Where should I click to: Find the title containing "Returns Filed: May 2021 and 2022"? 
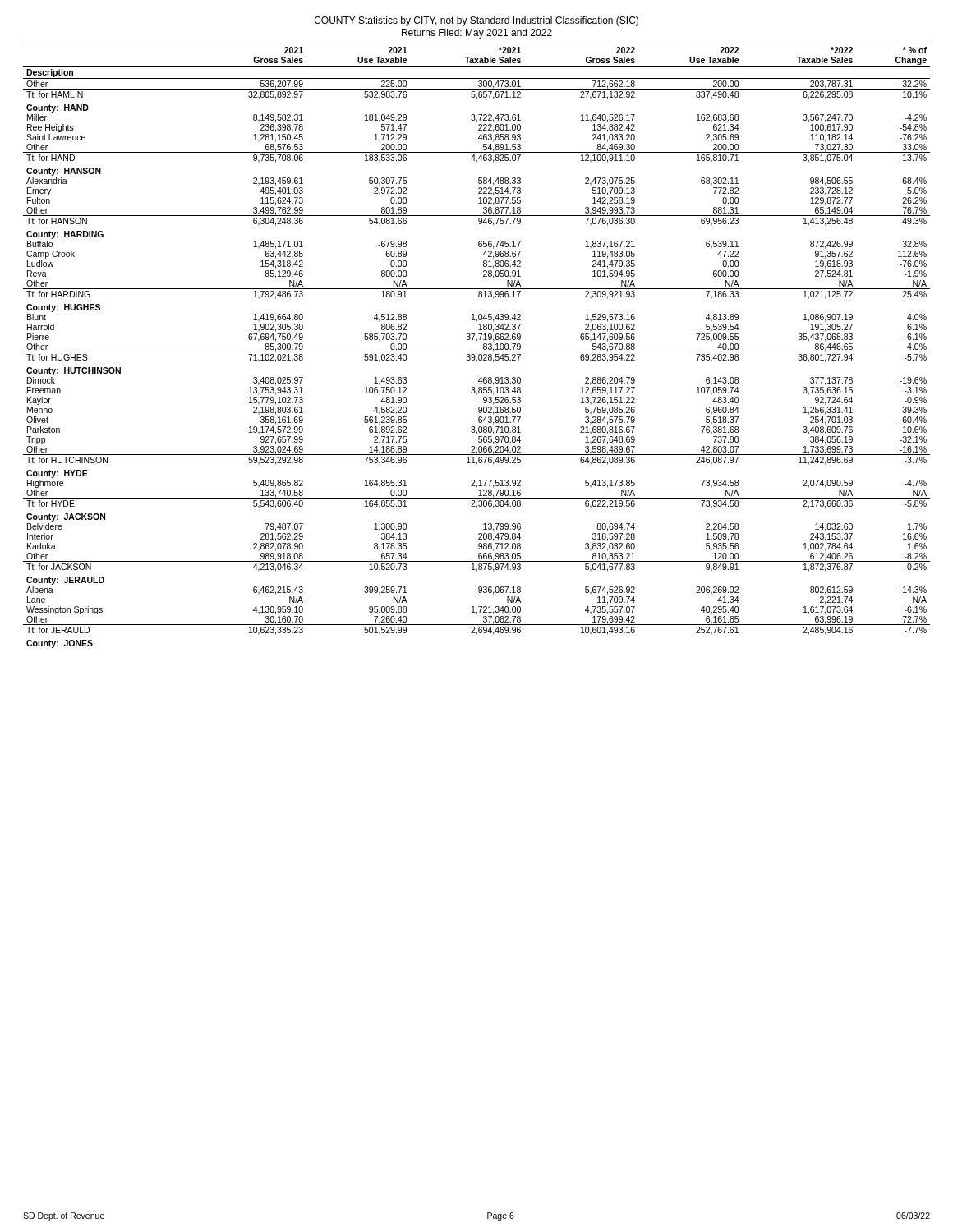pyautogui.click(x=476, y=33)
